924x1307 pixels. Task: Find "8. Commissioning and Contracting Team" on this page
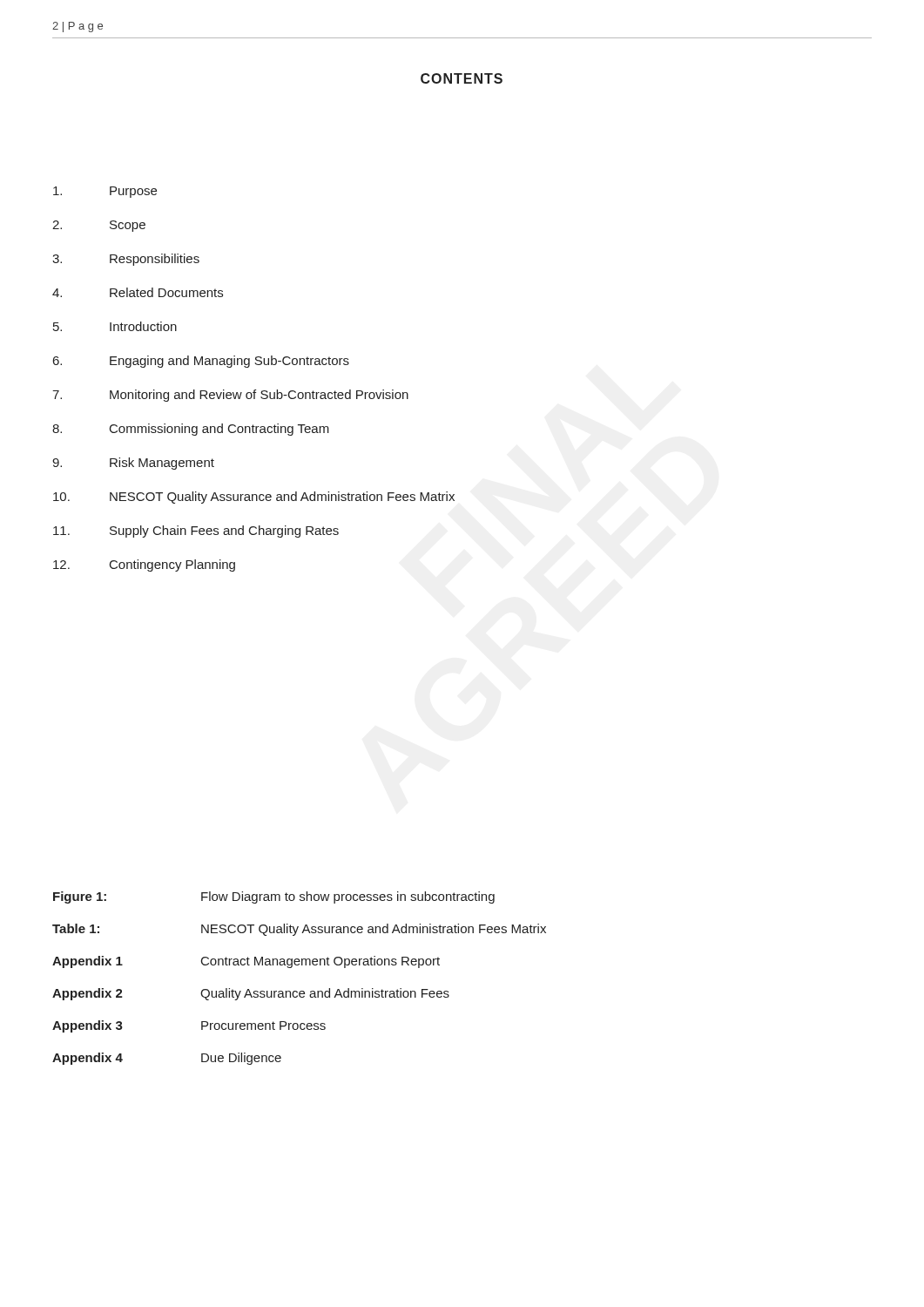point(191,428)
